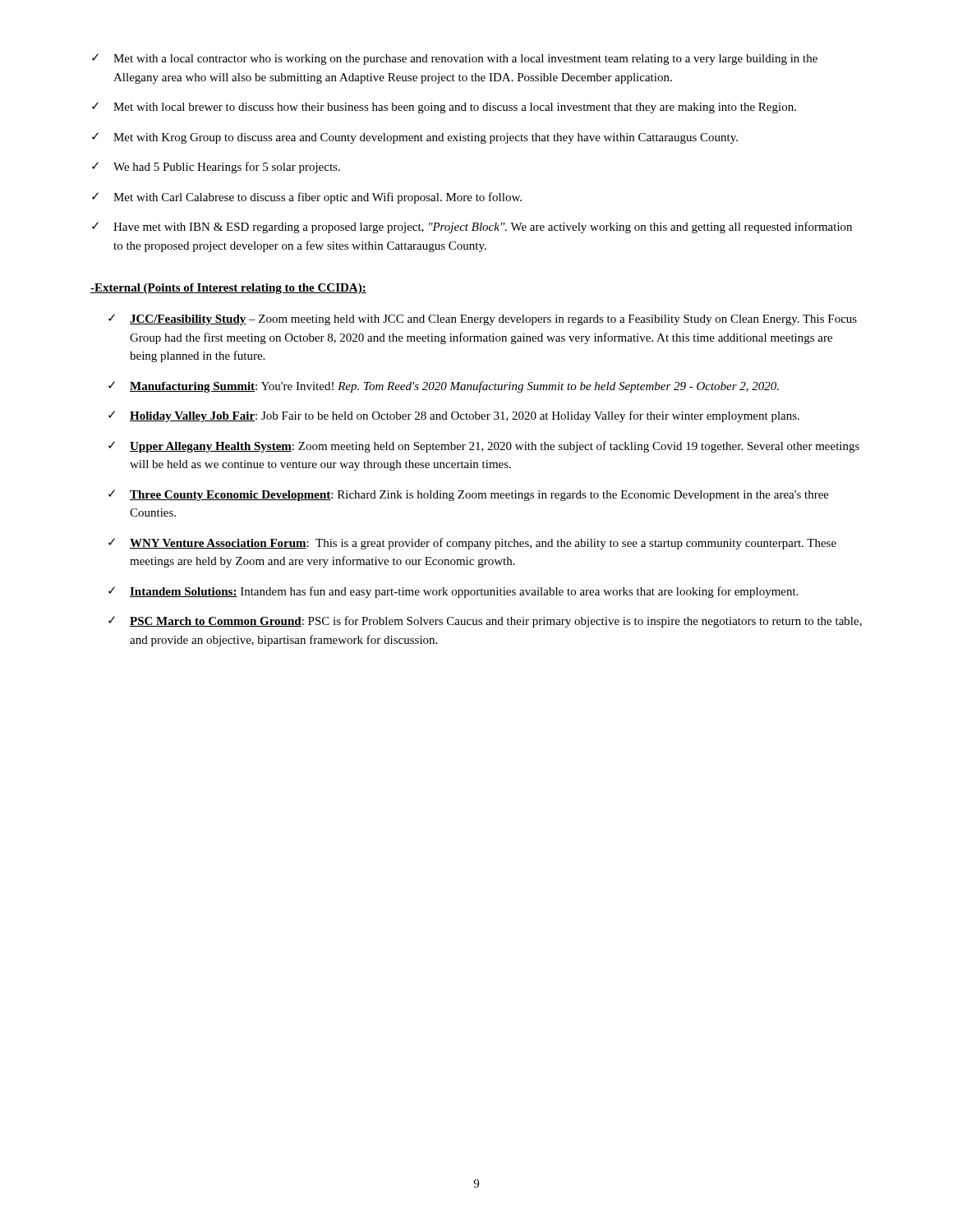Screen dimensions: 1232x953
Task: Click on the text starting "✓ Intandem Solutions: Intandem has fun and"
Action: (x=485, y=591)
